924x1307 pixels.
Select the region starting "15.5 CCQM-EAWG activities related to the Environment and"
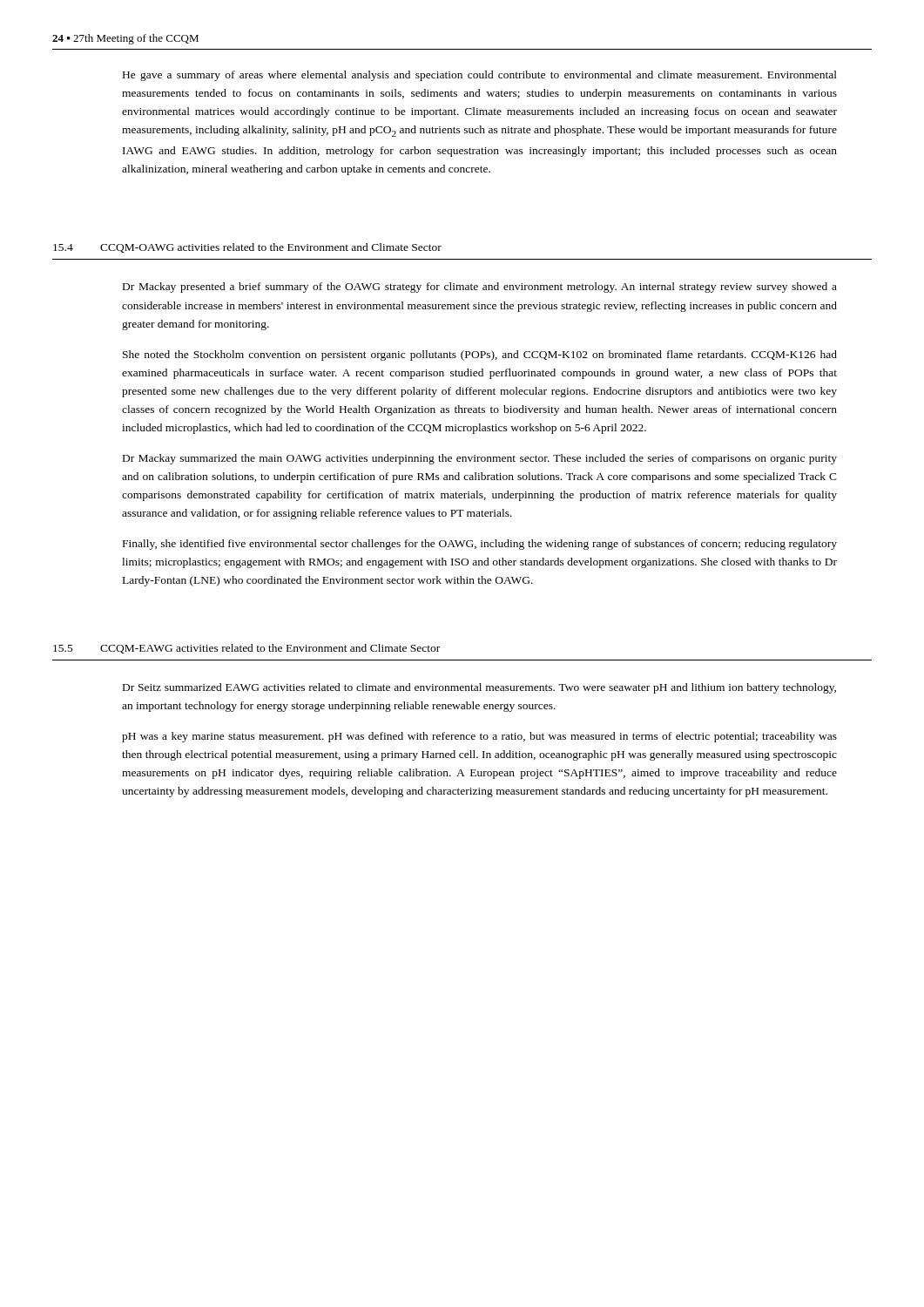coord(246,648)
